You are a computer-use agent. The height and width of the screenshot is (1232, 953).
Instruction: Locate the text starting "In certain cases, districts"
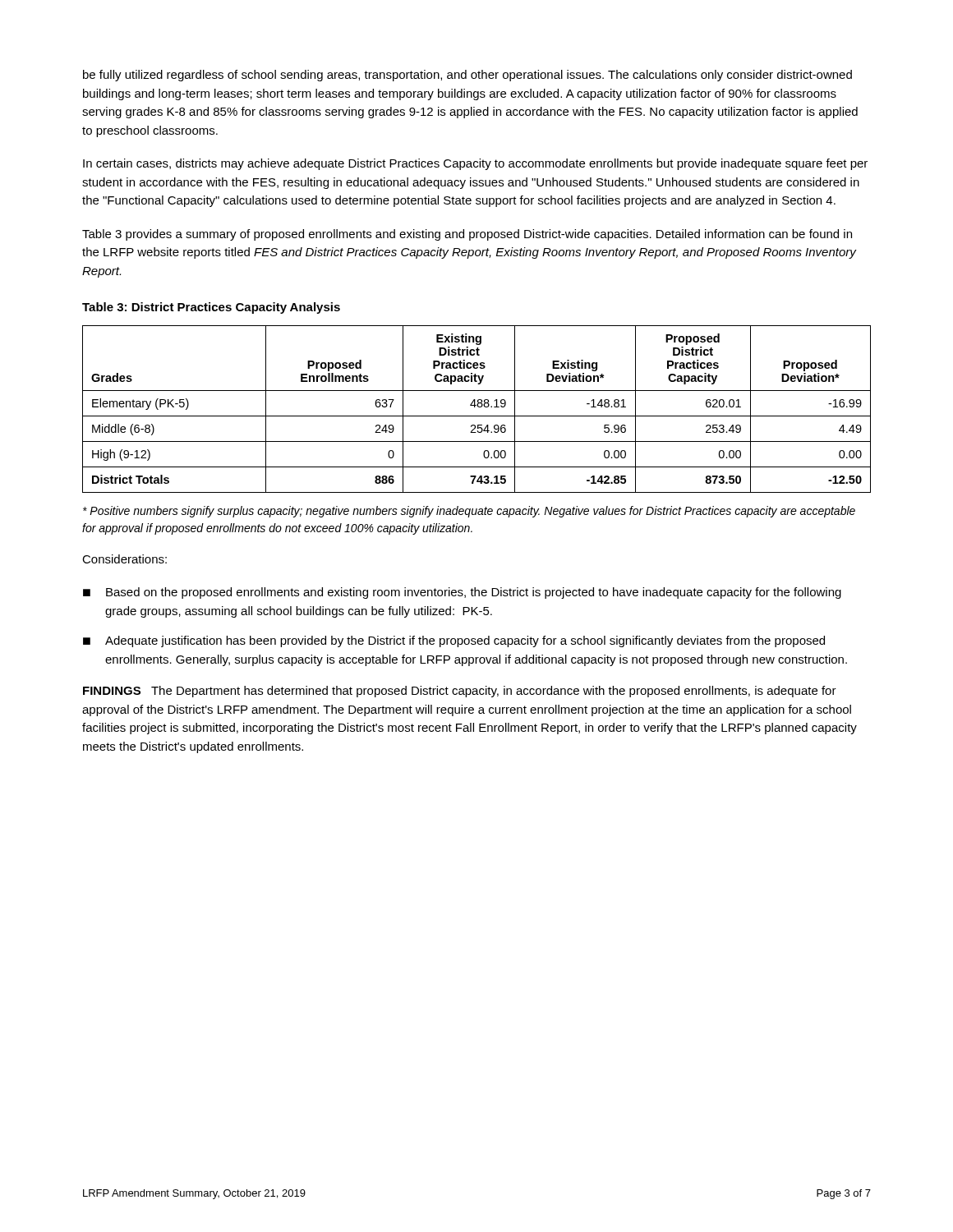475,182
